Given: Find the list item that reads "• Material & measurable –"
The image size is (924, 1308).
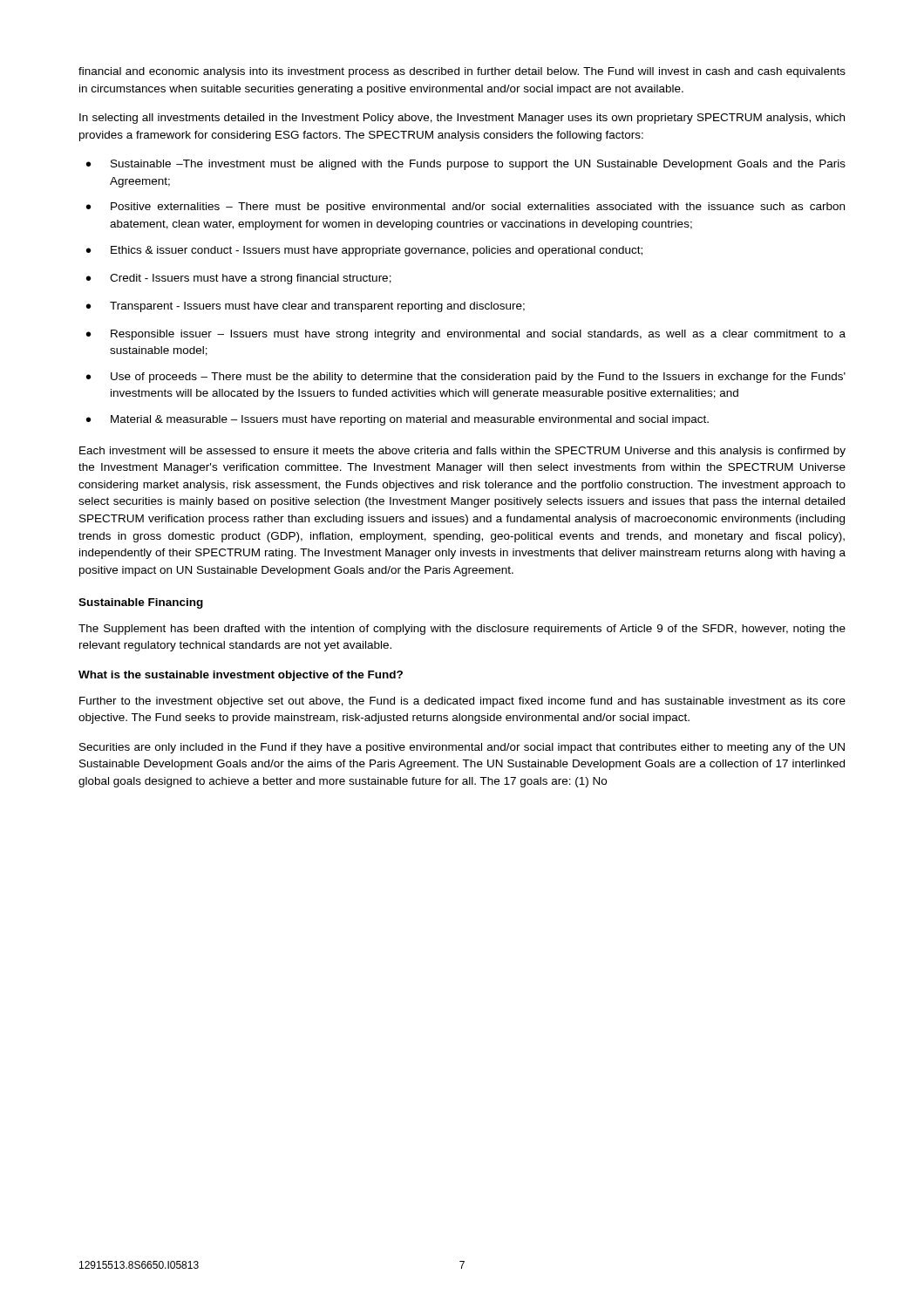Looking at the screenshot, I should [462, 420].
